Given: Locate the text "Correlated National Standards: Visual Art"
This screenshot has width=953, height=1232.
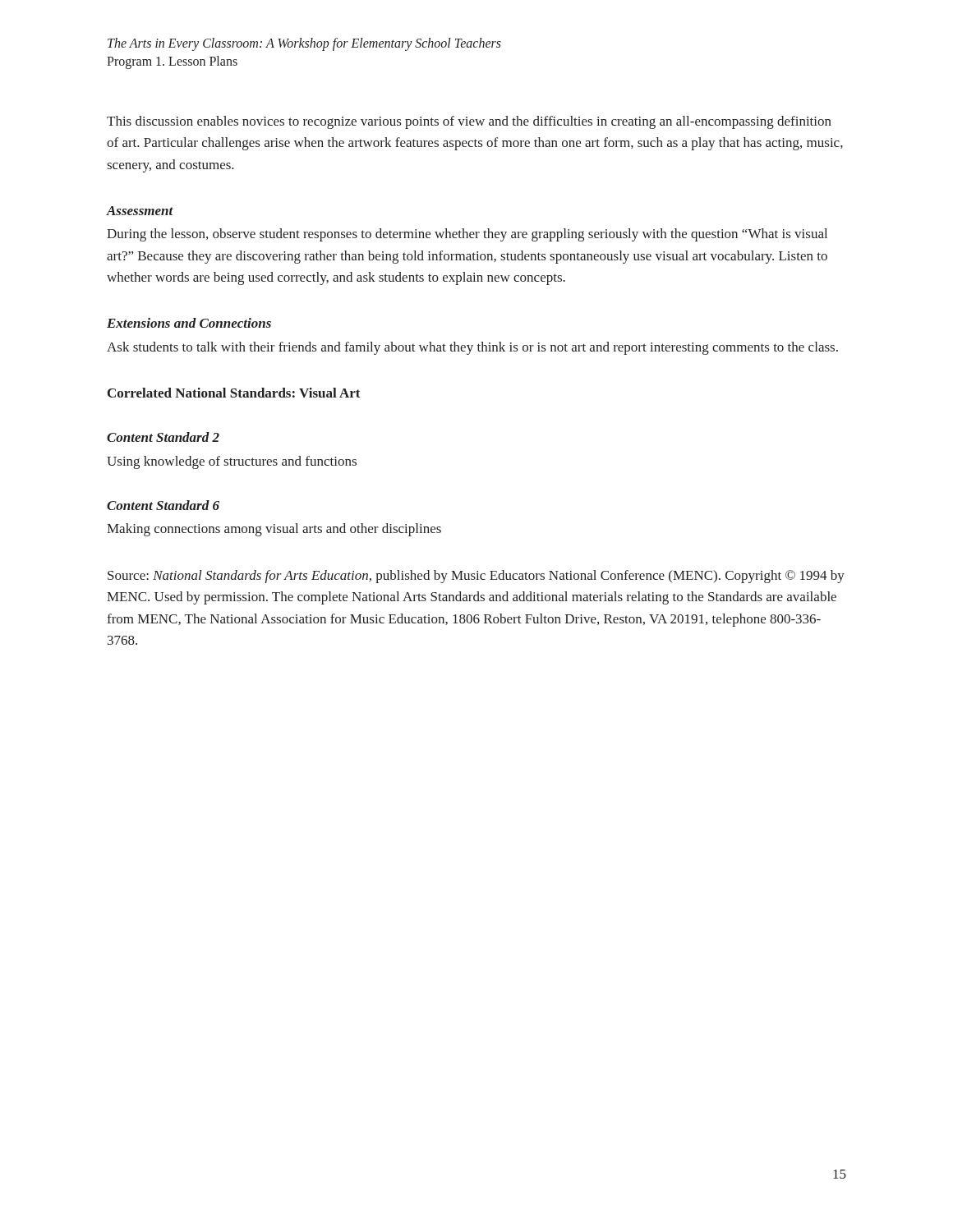Looking at the screenshot, I should click(234, 393).
